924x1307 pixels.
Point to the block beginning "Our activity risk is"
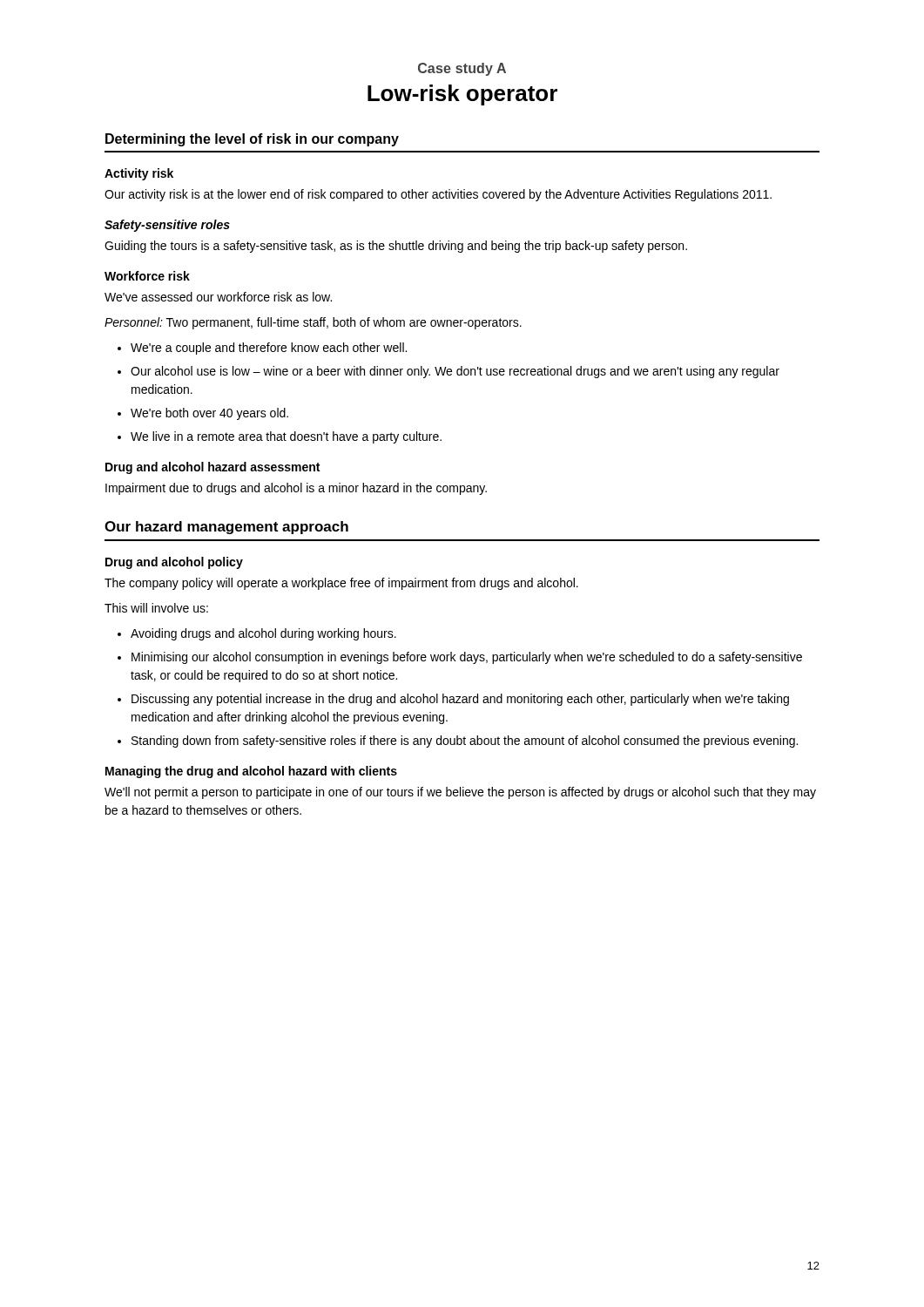pos(439,194)
